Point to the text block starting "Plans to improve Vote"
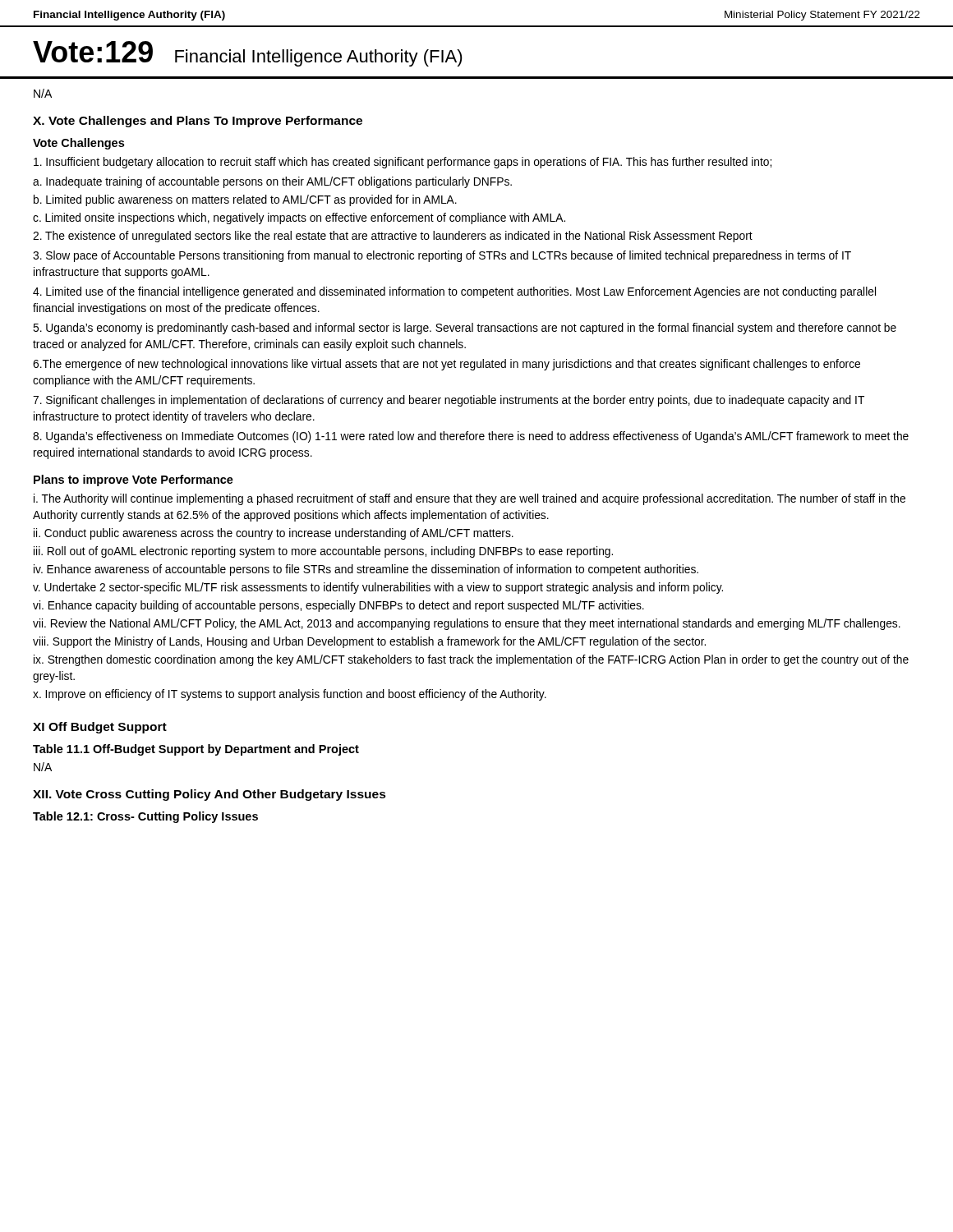The height and width of the screenshot is (1232, 953). [x=133, y=480]
